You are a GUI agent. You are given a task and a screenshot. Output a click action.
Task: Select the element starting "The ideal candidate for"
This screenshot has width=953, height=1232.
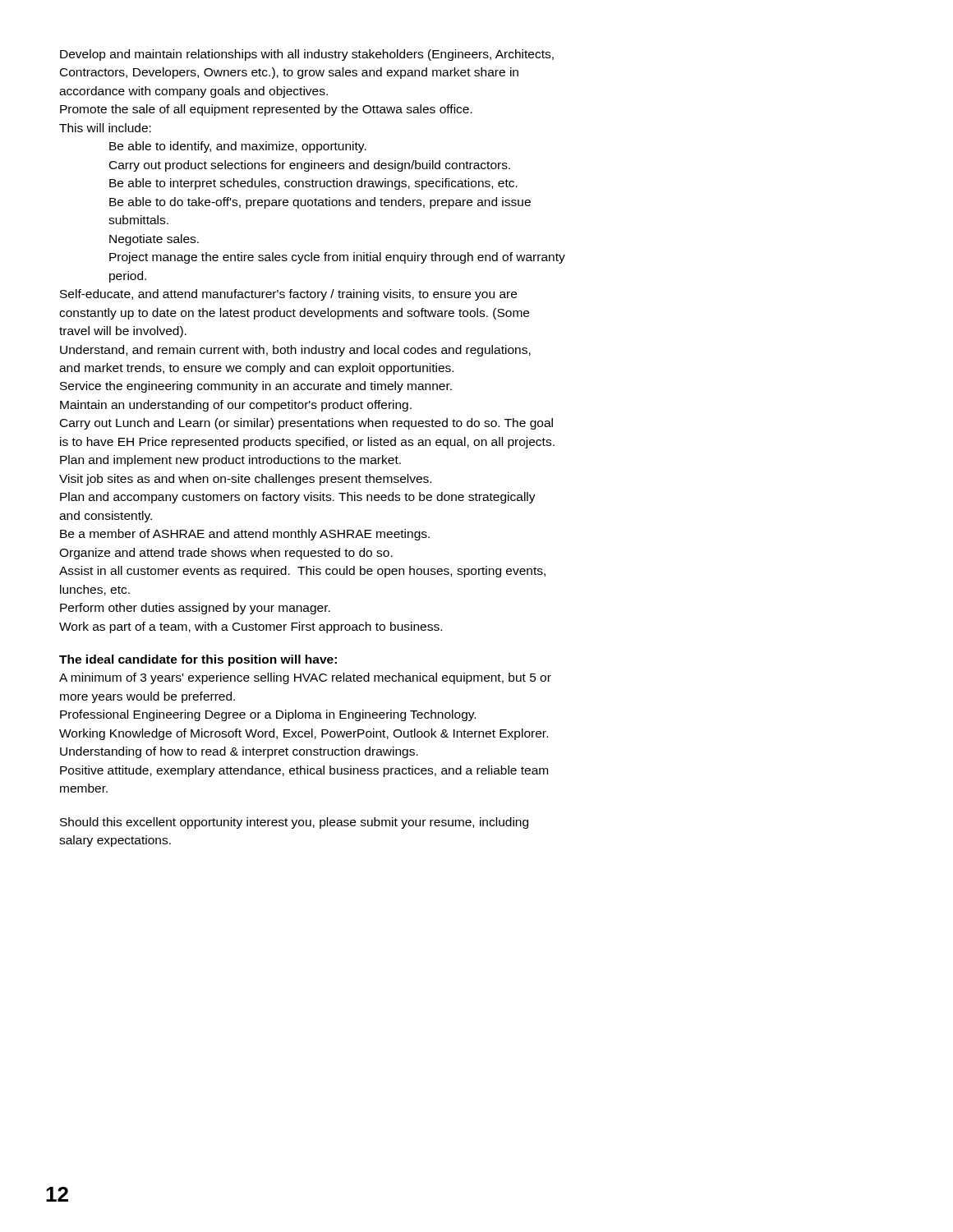[x=198, y=660]
